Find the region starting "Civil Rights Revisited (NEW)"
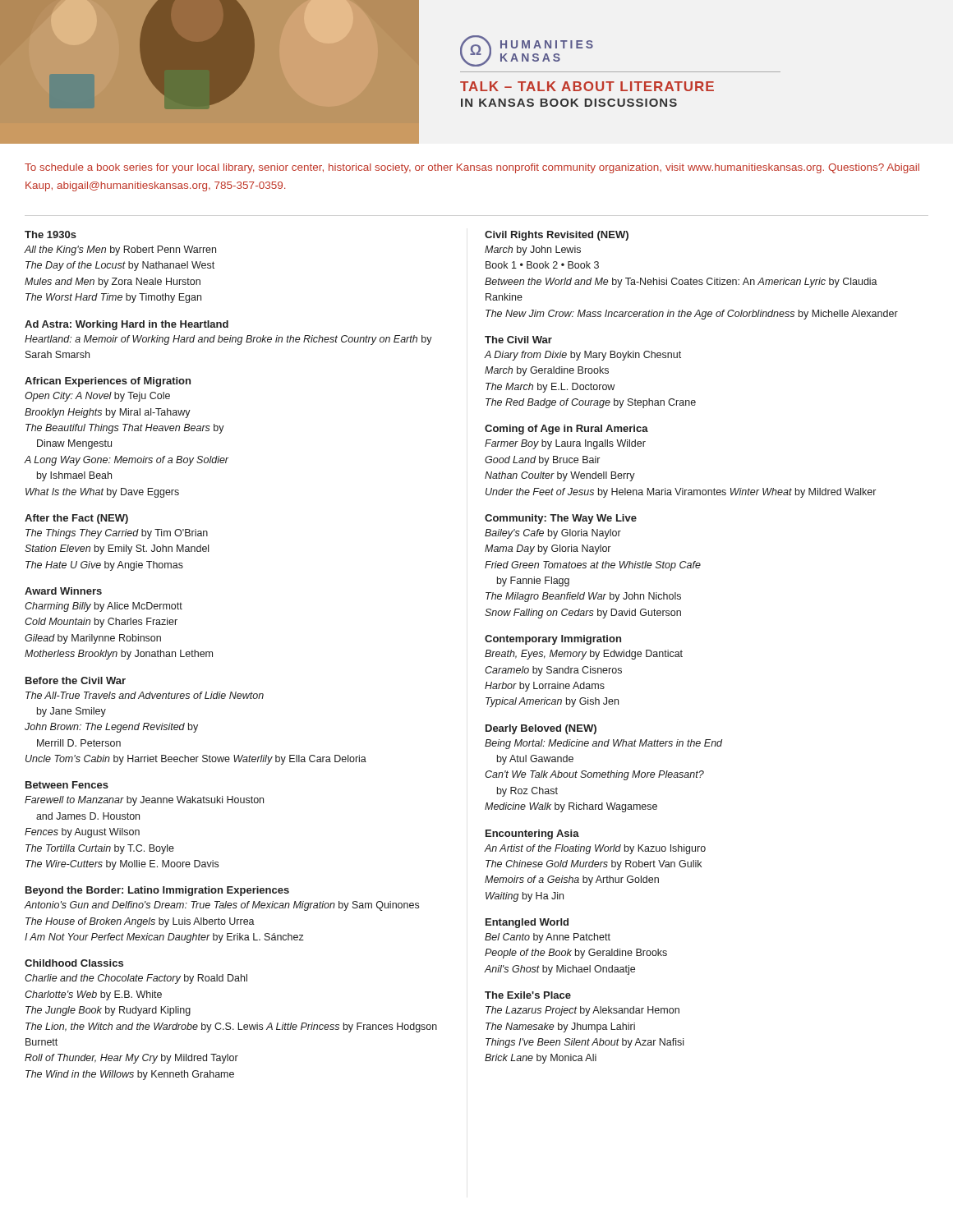The height and width of the screenshot is (1232, 953). pyautogui.click(x=557, y=236)
